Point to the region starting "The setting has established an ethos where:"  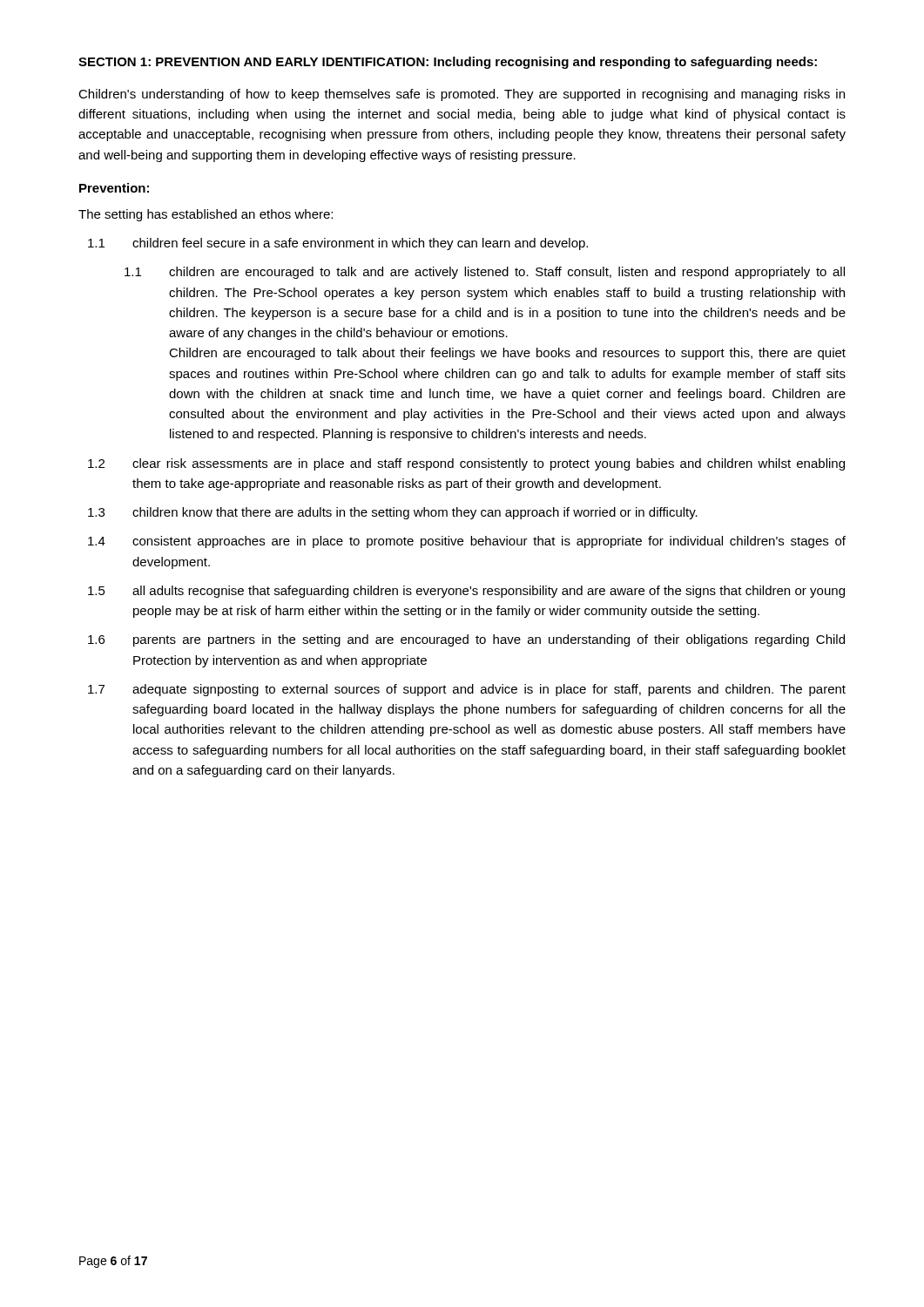click(206, 214)
